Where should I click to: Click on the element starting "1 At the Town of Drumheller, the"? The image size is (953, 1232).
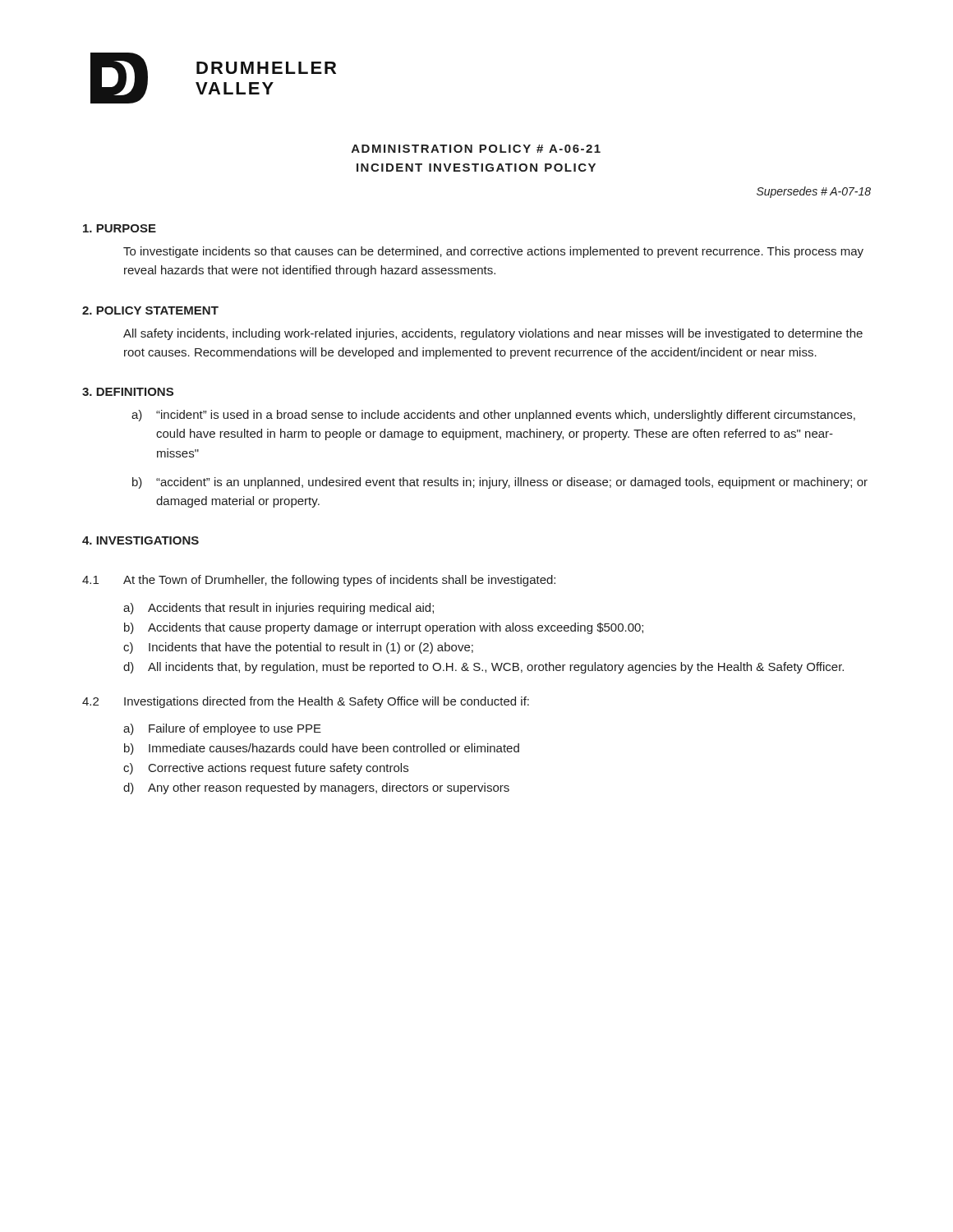click(x=319, y=580)
